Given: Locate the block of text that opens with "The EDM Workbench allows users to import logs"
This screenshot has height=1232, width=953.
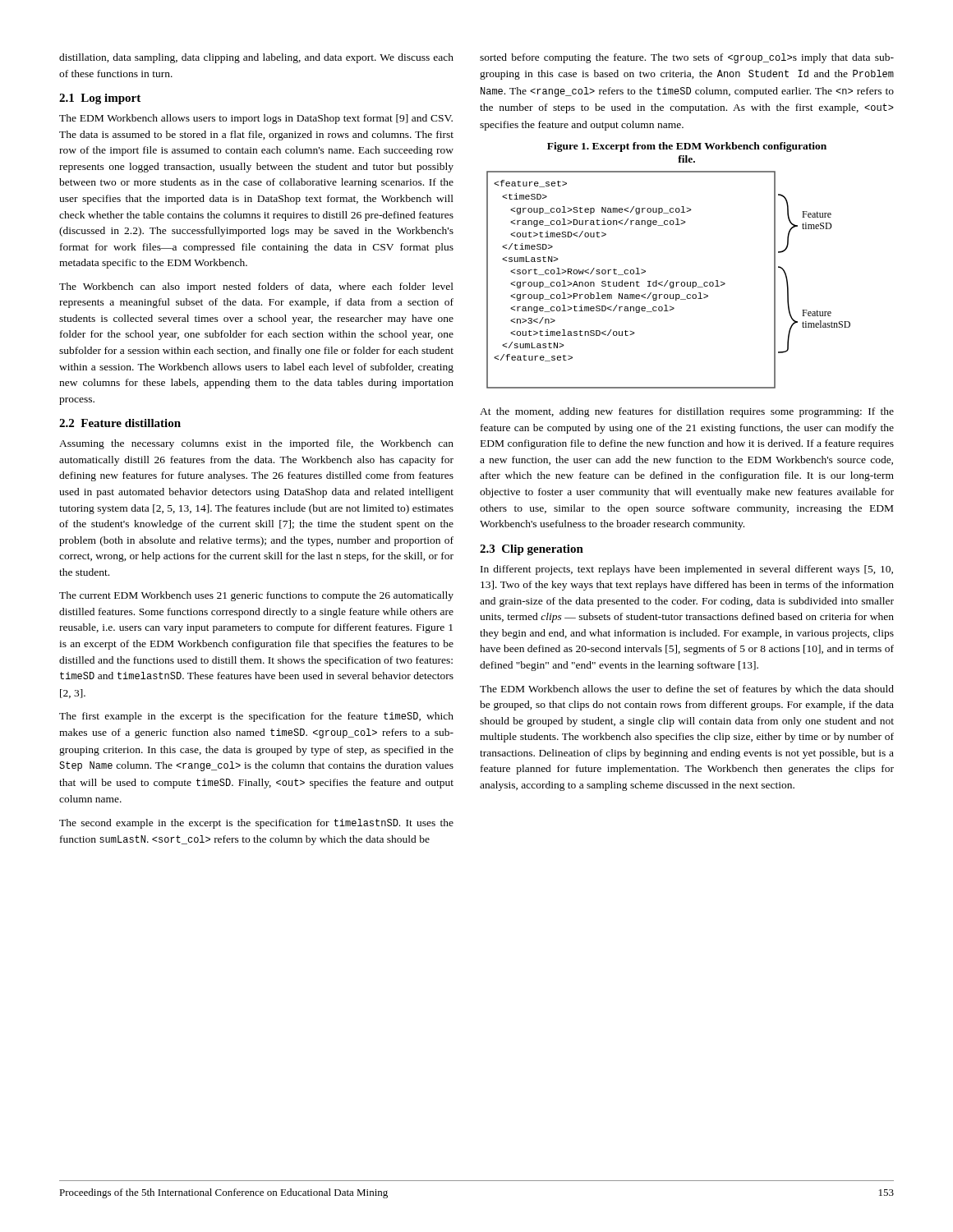Looking at the screenshot, I should (x=256, y=190).
